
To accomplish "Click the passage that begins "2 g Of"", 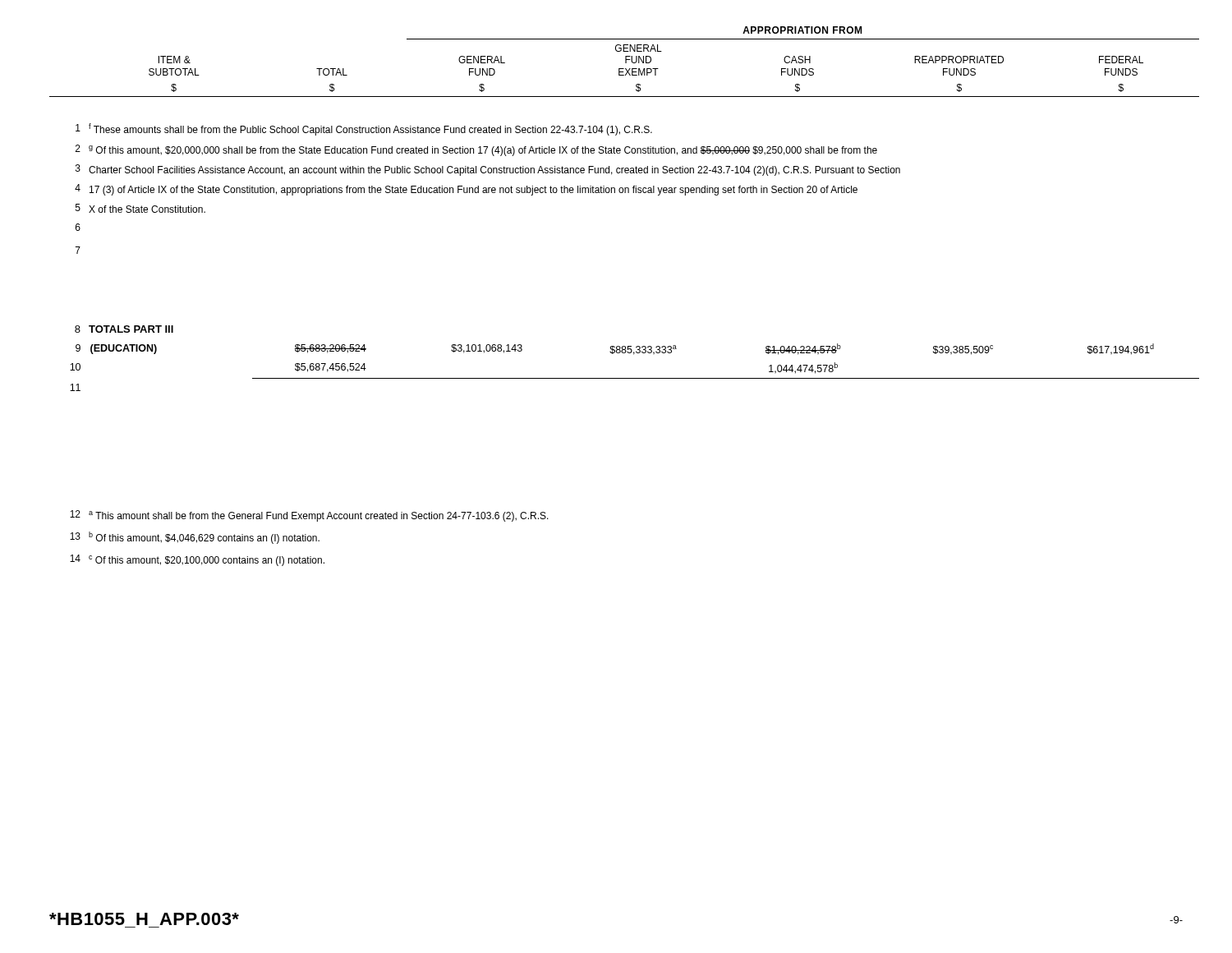I will [x=624, y=150].
